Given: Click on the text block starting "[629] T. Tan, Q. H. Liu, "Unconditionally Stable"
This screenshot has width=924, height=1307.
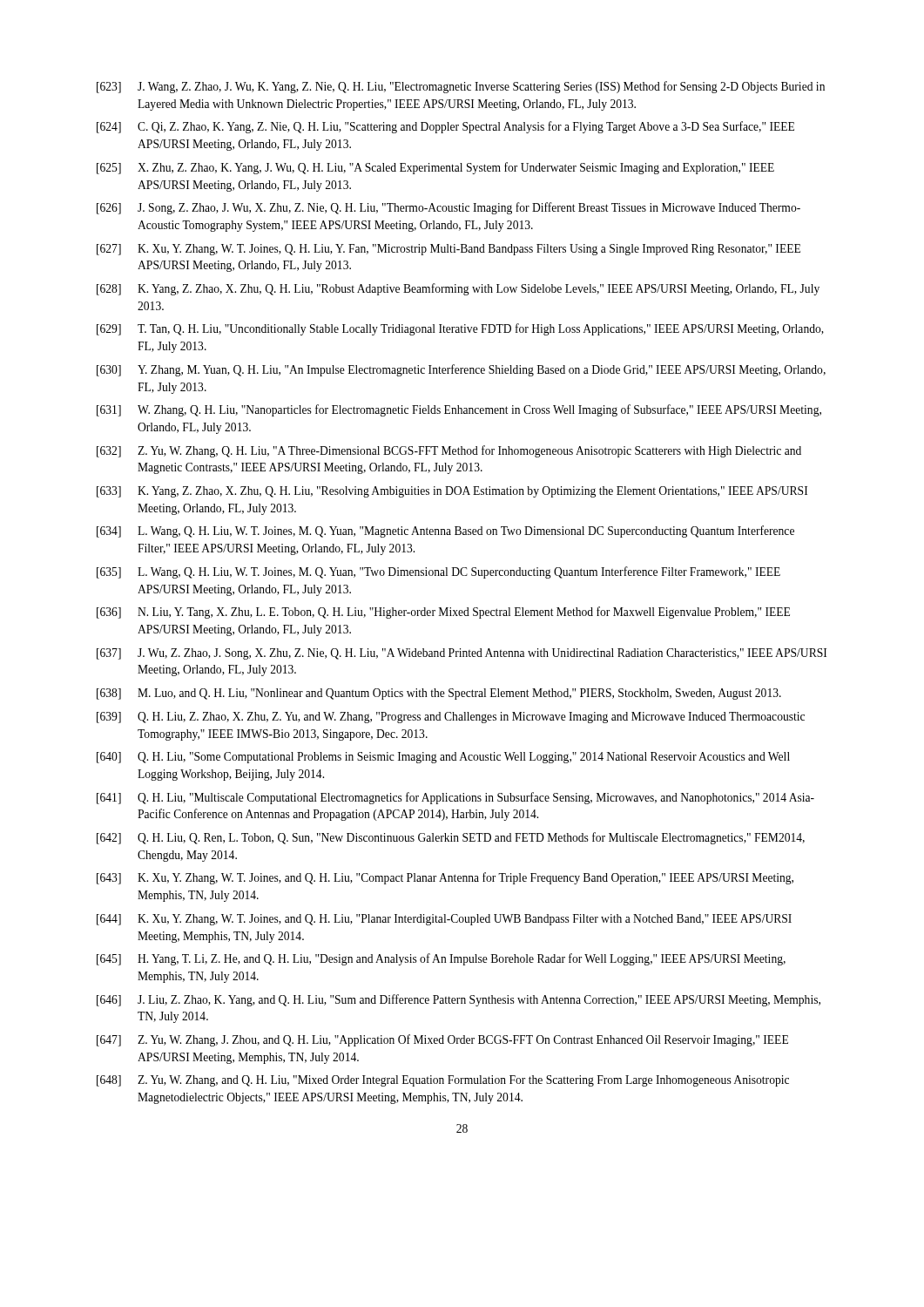Looking at the screenshot, I should [x=462, y=338].
